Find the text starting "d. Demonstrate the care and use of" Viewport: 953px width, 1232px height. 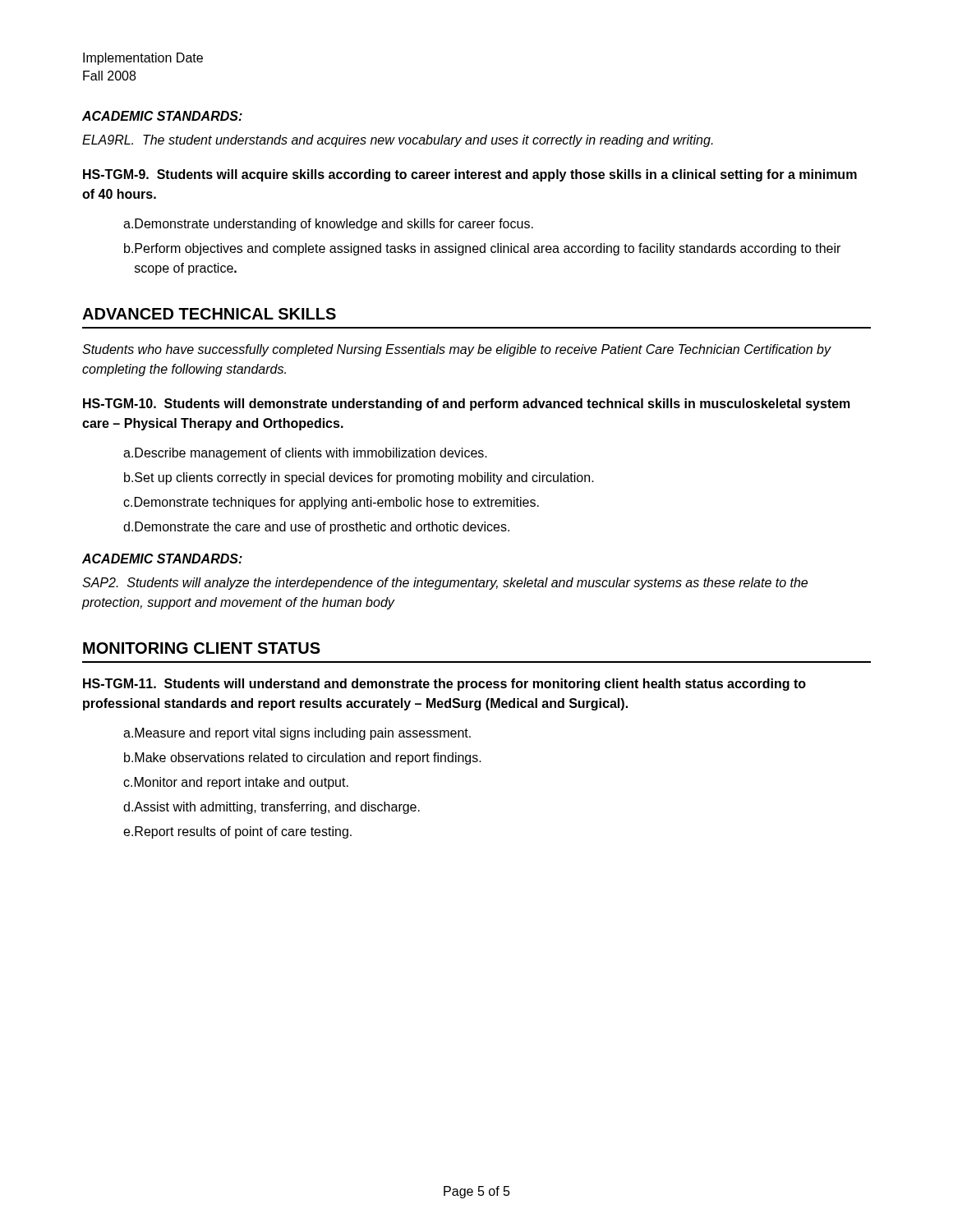tap(476, 527)
